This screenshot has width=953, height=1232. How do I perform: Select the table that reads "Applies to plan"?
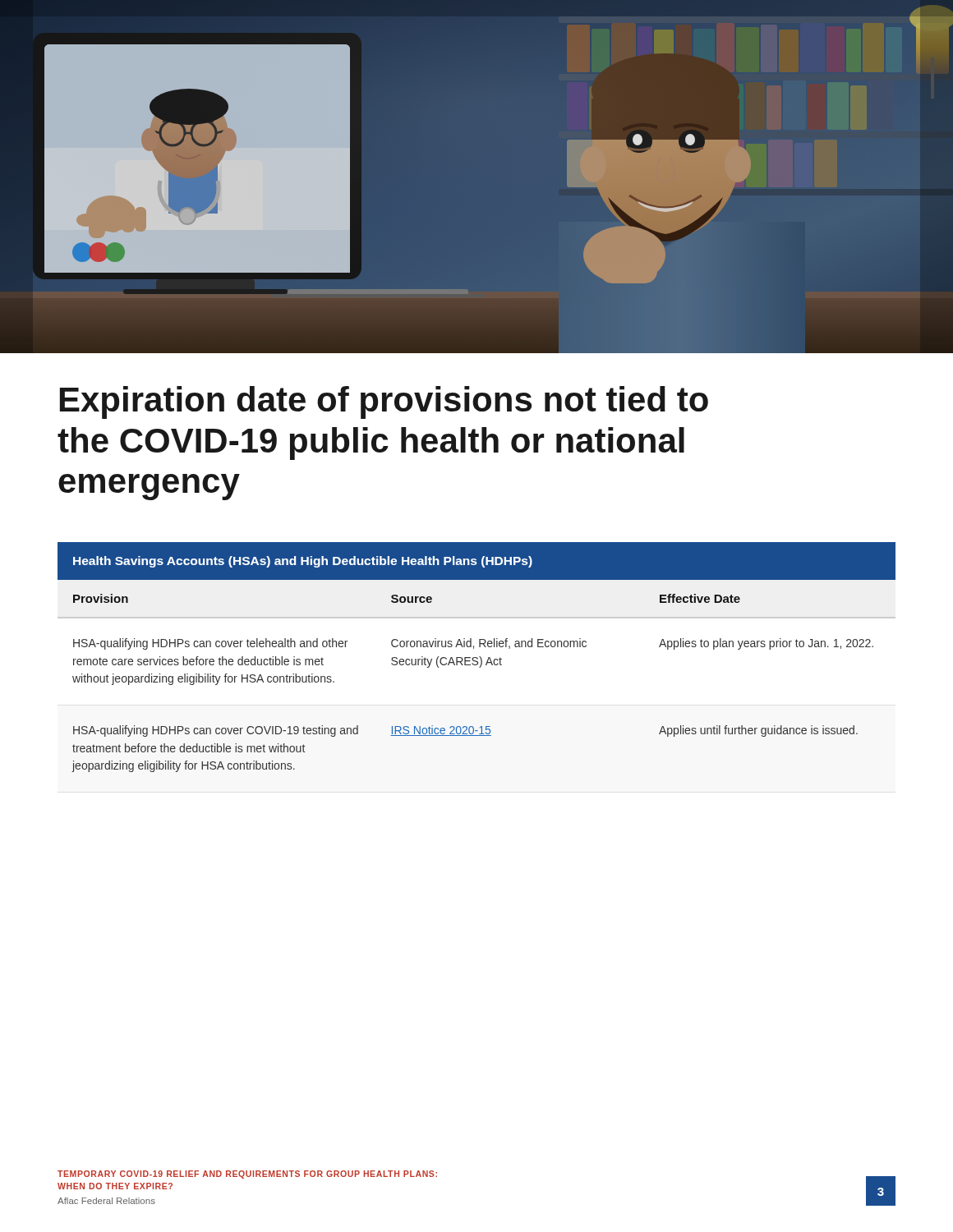click(x=476, y=667)
